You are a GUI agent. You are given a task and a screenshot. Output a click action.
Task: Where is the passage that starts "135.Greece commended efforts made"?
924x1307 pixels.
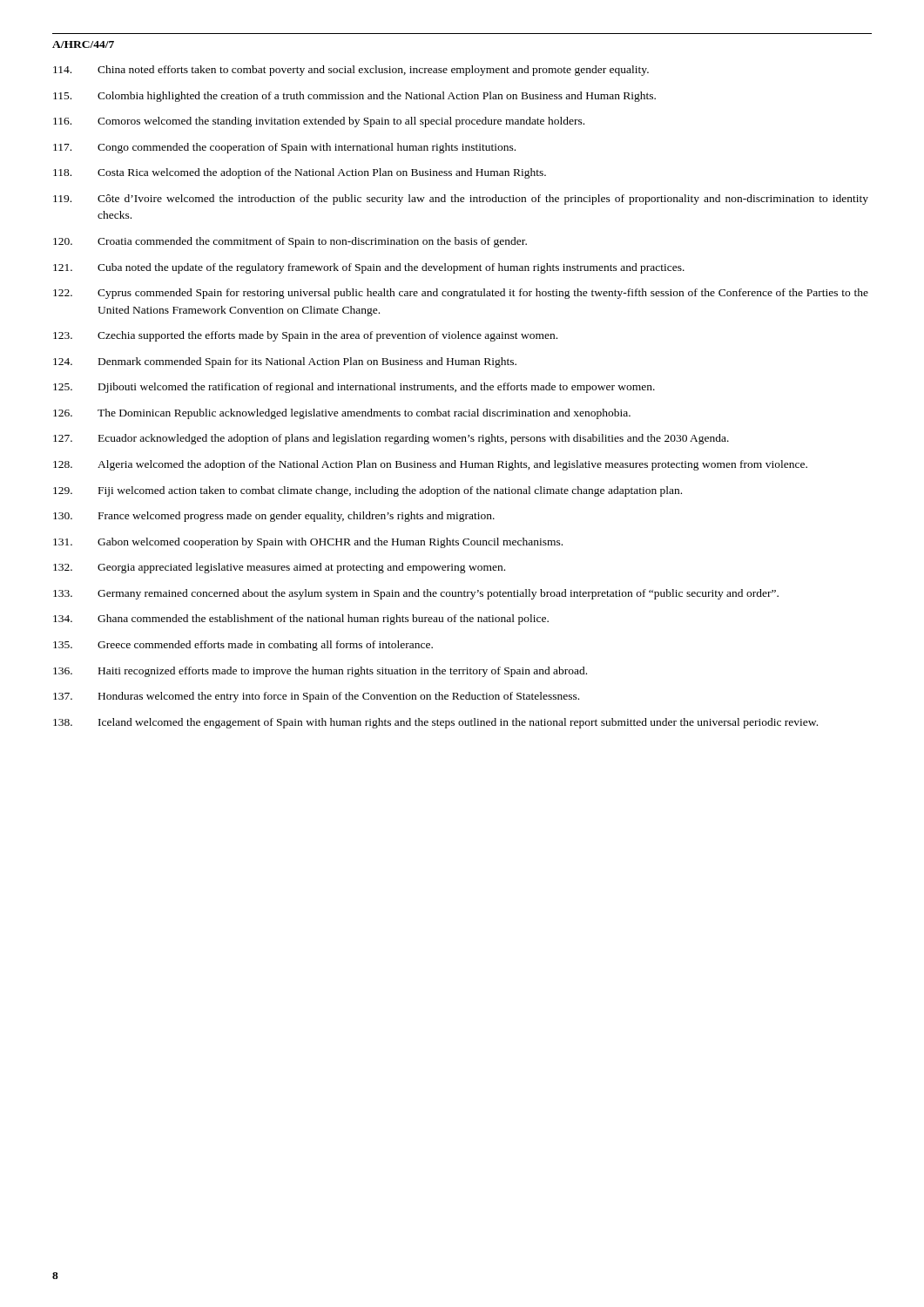tap(243, 646)
